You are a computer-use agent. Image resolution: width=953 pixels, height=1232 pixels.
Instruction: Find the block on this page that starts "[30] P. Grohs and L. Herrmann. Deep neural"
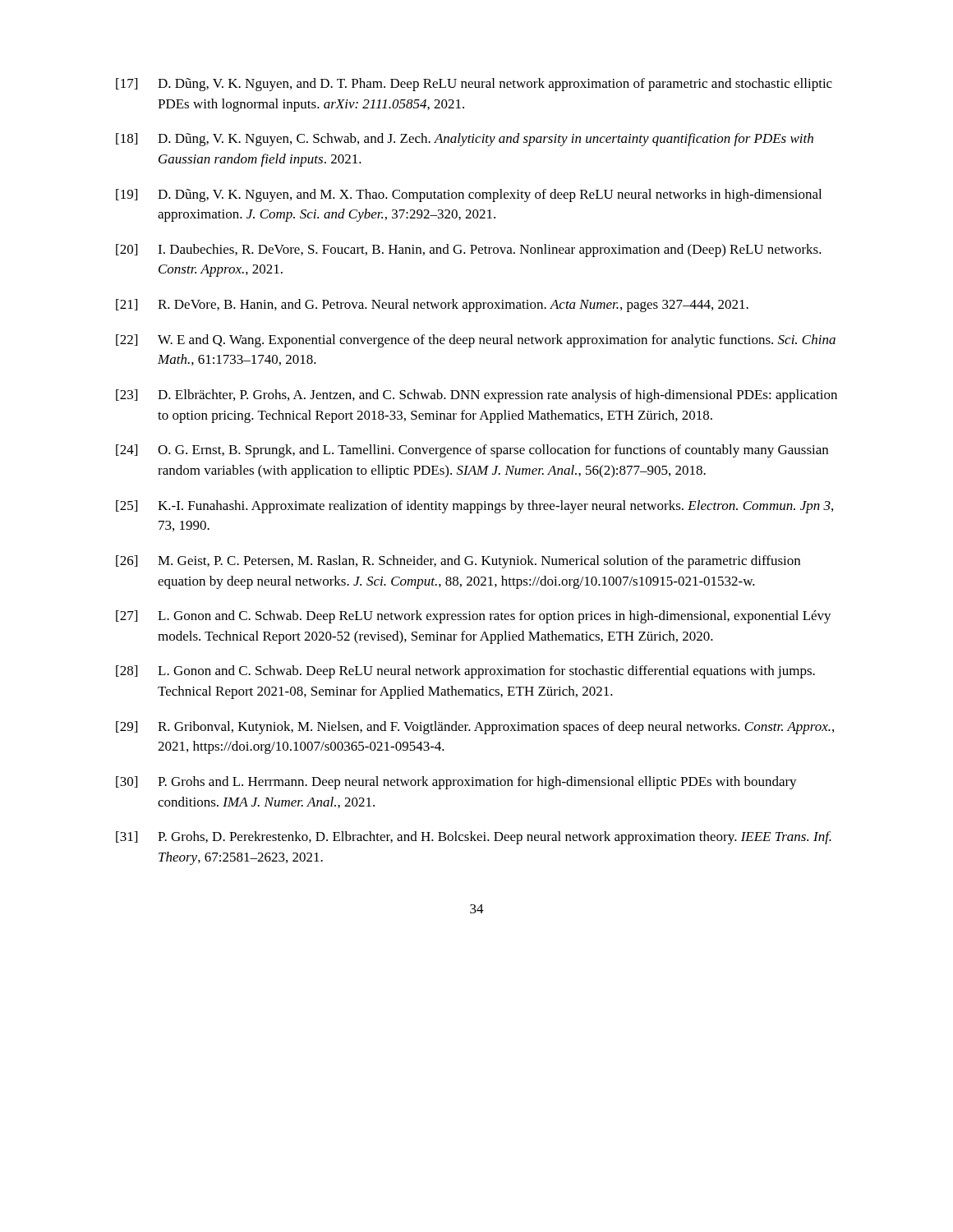476,792
